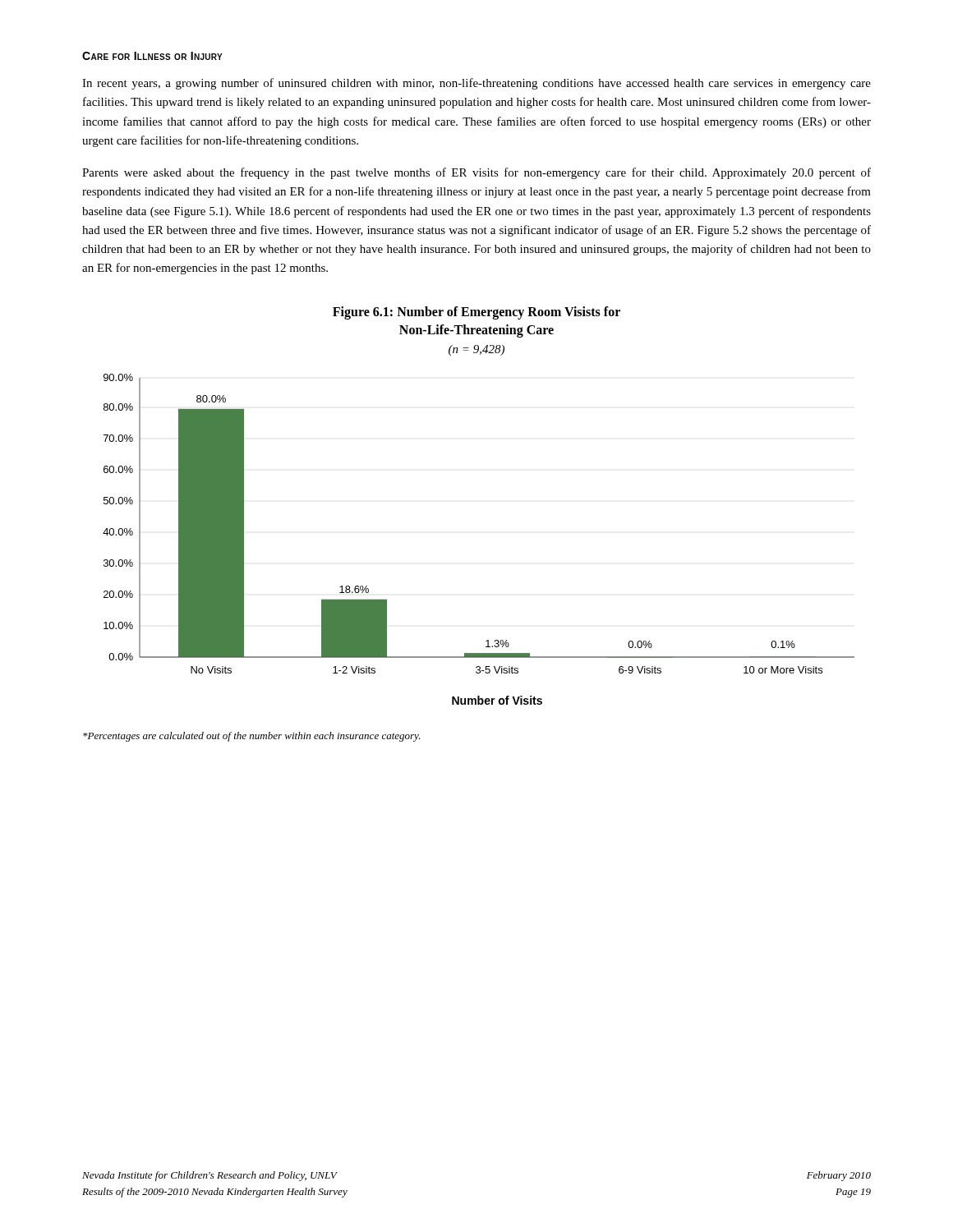Locate the bar chart
Viewport: 953px width, 1232px height.
pos(476,513)
